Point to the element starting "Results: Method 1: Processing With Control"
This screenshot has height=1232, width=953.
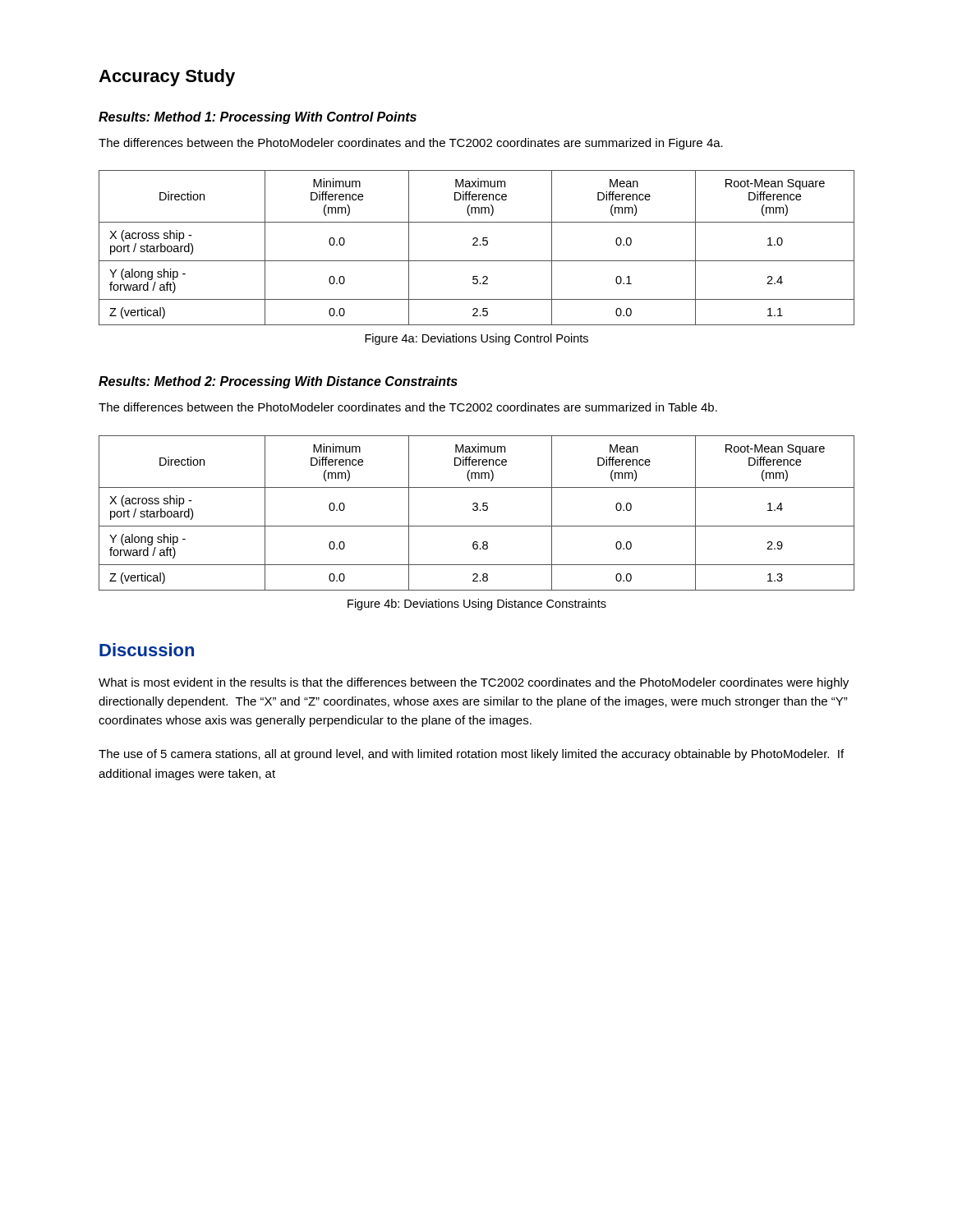(x=258, y=117)
